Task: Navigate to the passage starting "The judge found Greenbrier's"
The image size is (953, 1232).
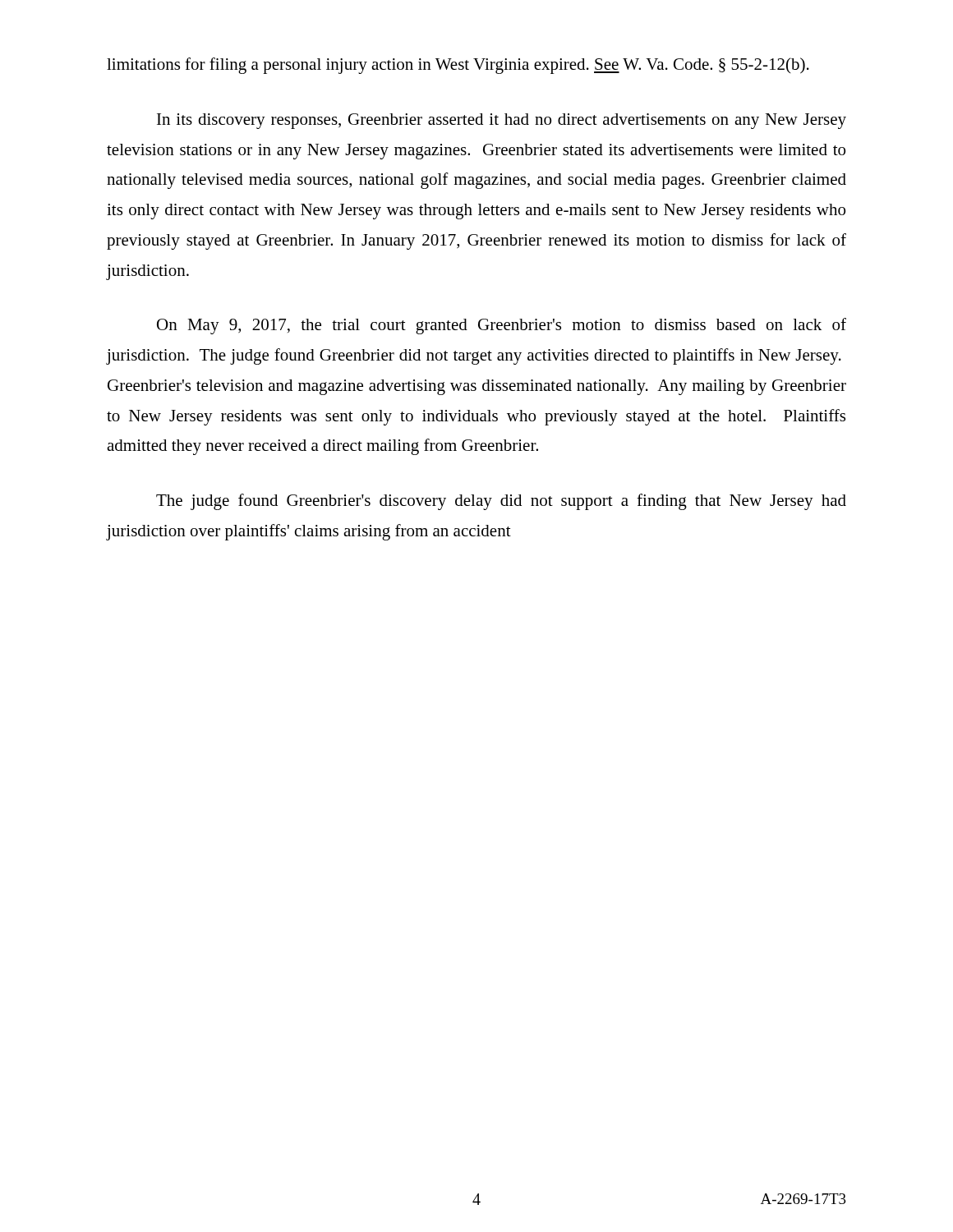Action: click(476, 515)
